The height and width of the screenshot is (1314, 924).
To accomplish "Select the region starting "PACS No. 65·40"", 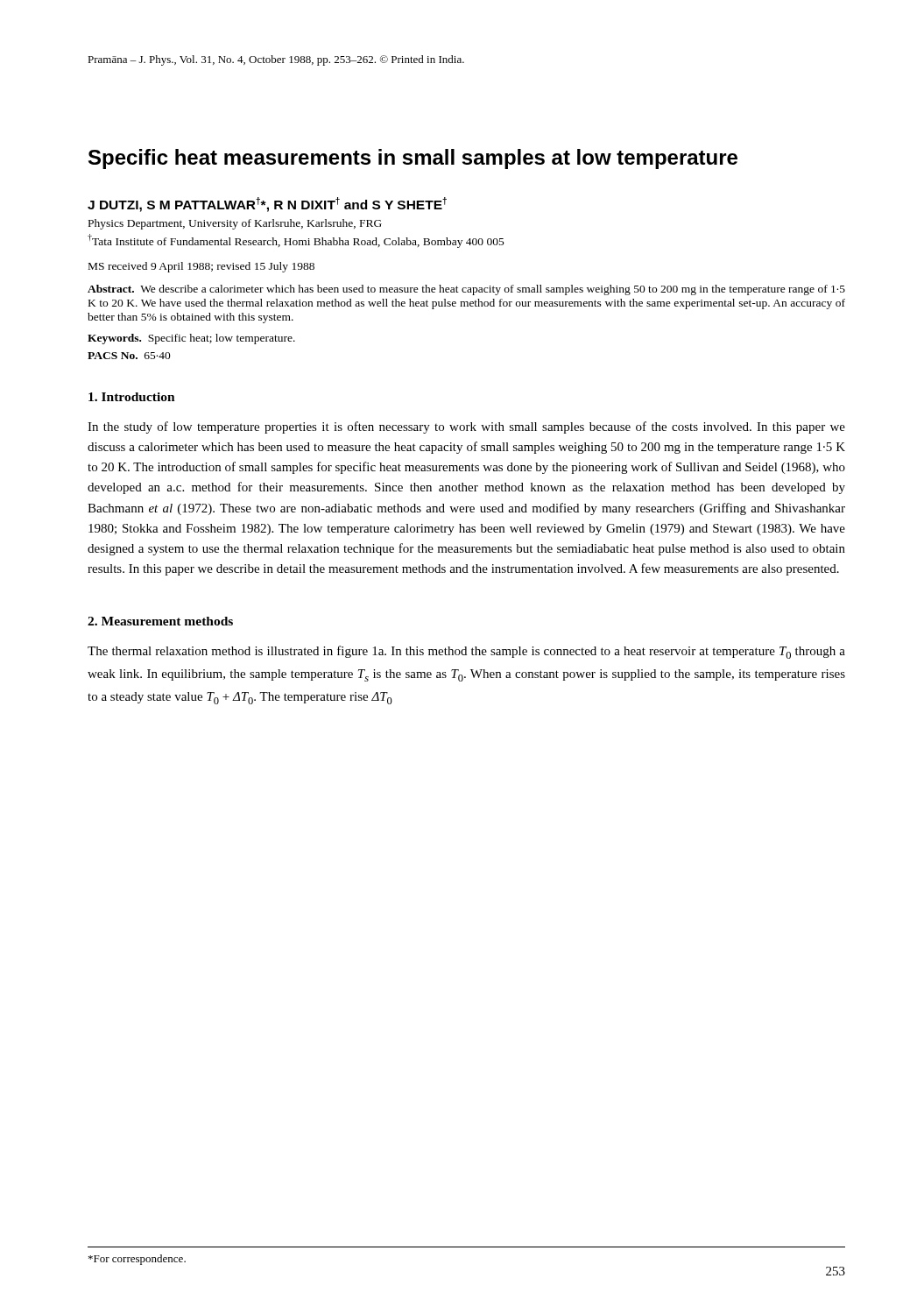I will [x=129, y=355].
